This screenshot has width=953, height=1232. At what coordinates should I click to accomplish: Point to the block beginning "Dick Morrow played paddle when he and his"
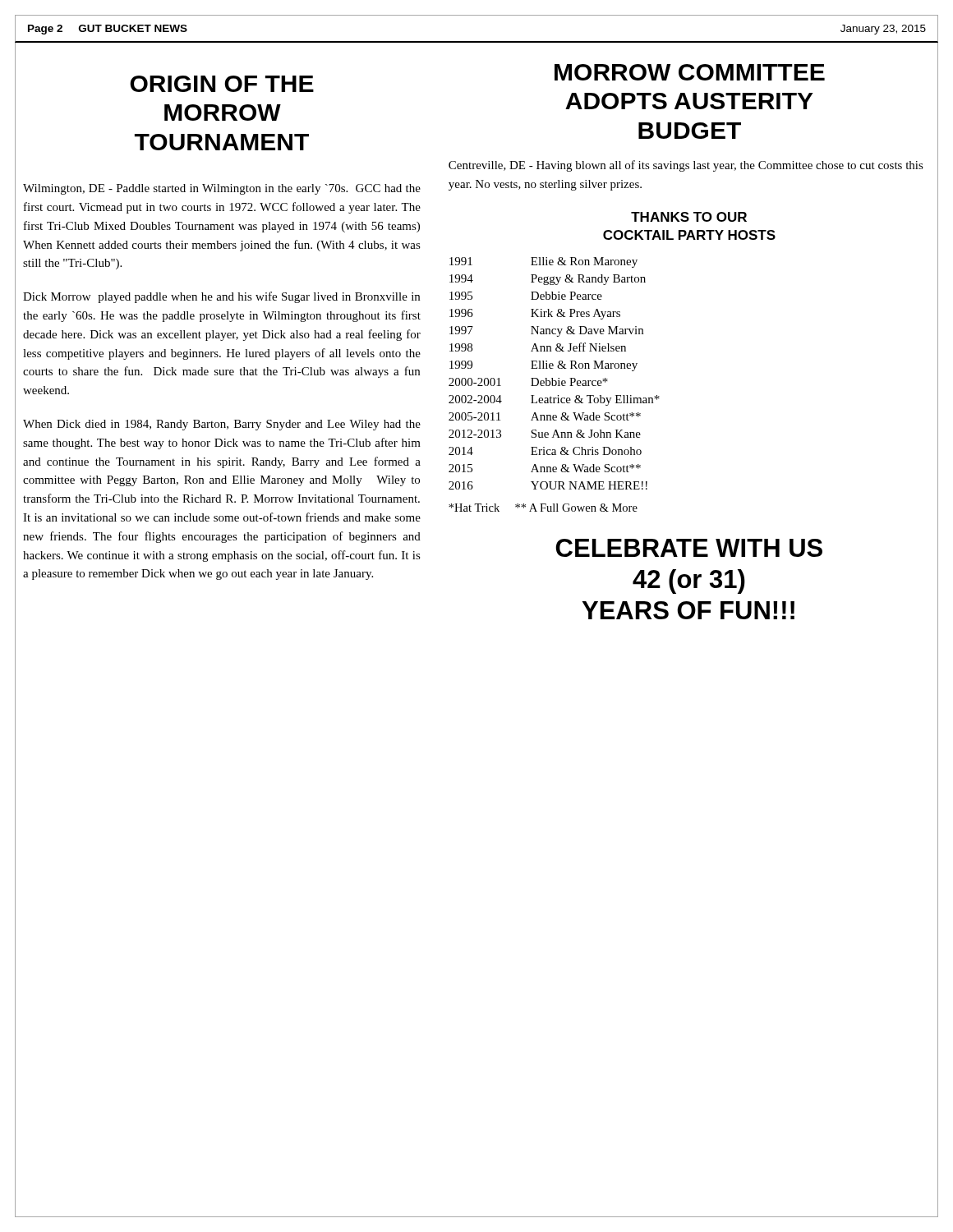(222, 343)
